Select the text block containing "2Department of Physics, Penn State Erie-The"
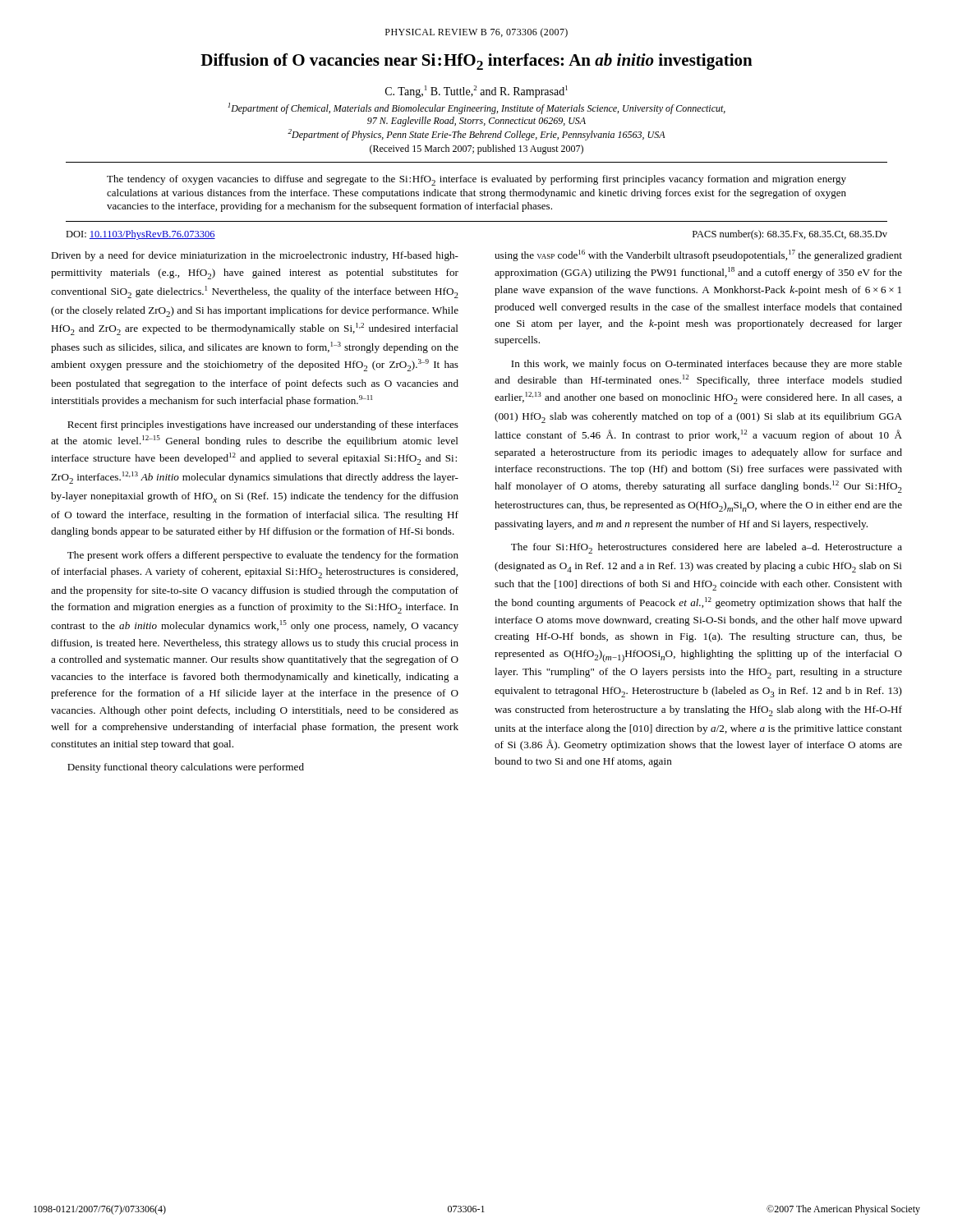The height and width of the screenshot is (1232, 953). coord(476,134)
